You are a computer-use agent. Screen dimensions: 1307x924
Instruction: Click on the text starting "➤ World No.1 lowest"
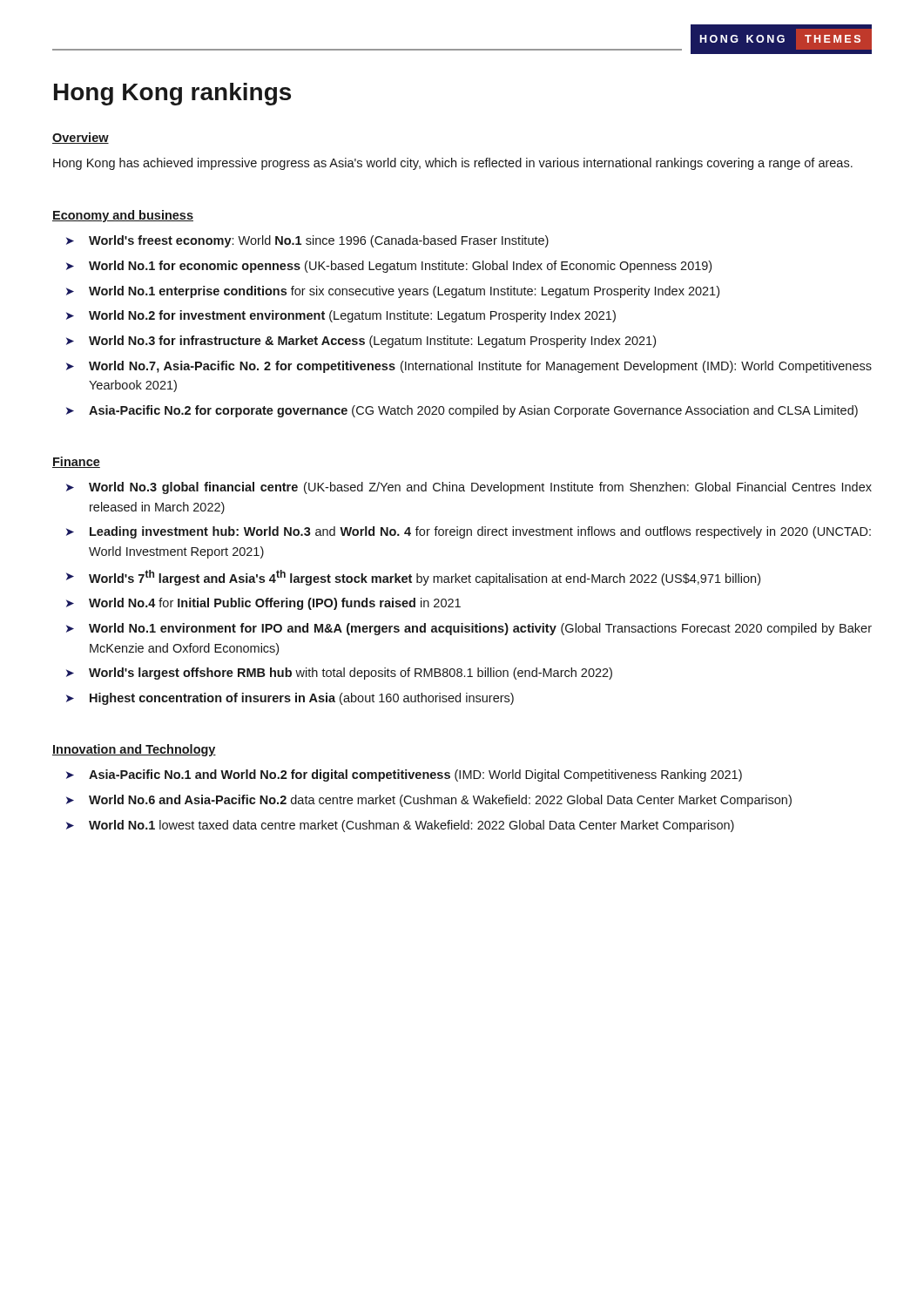[x=468, y=825]
